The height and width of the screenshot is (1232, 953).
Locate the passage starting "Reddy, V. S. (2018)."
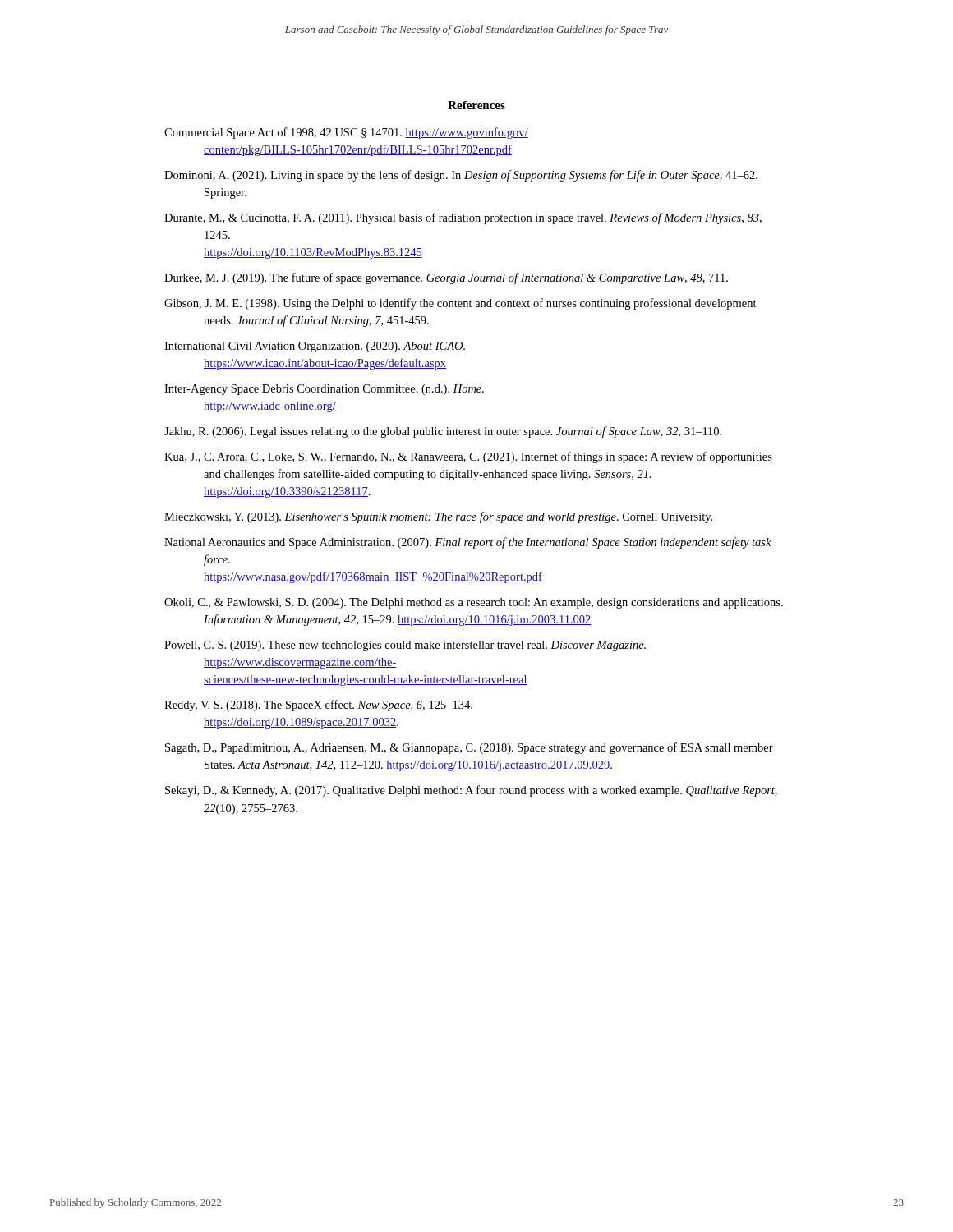tap(319, 714)
